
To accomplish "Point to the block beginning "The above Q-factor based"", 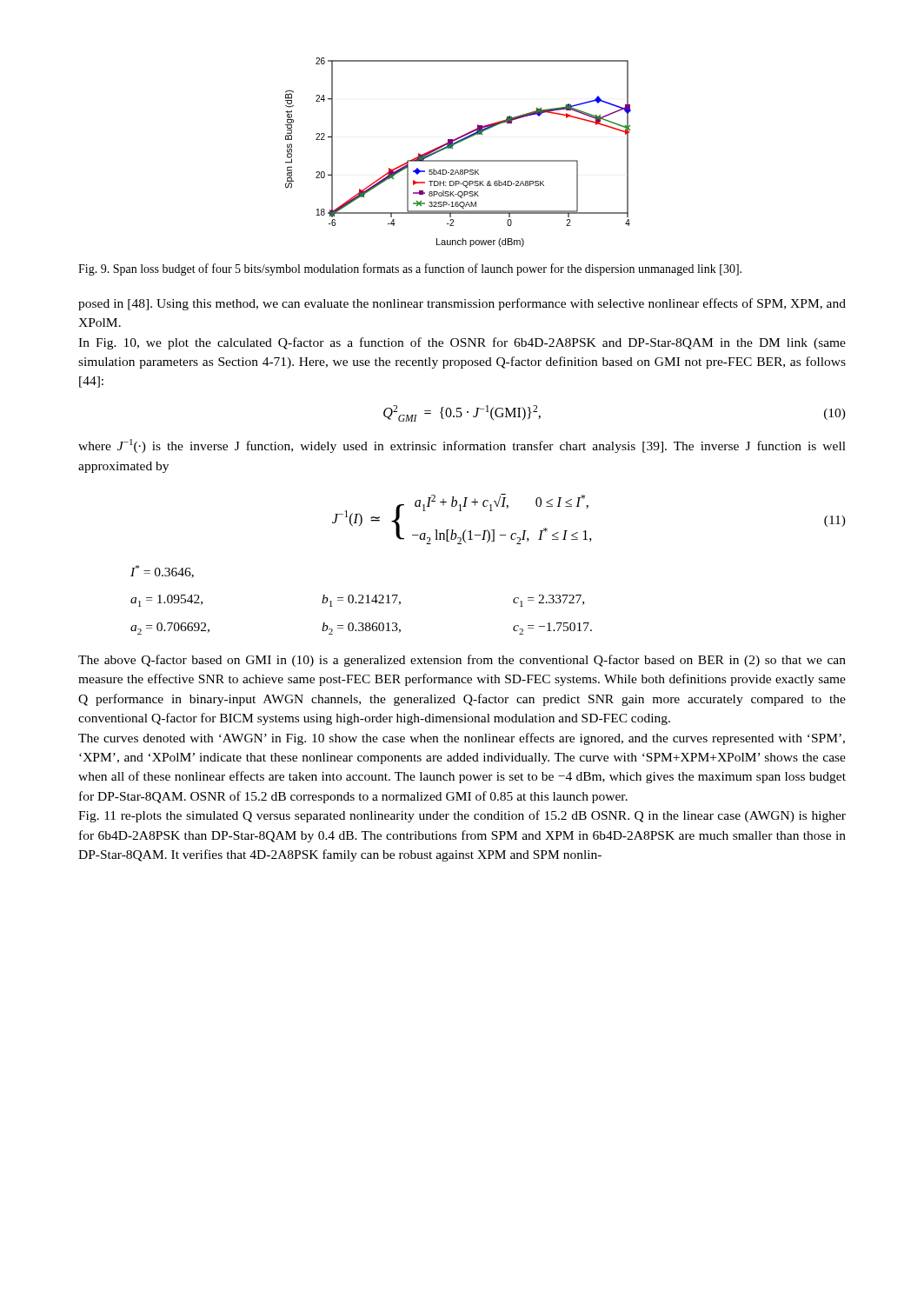I will [x=462, y=688].
